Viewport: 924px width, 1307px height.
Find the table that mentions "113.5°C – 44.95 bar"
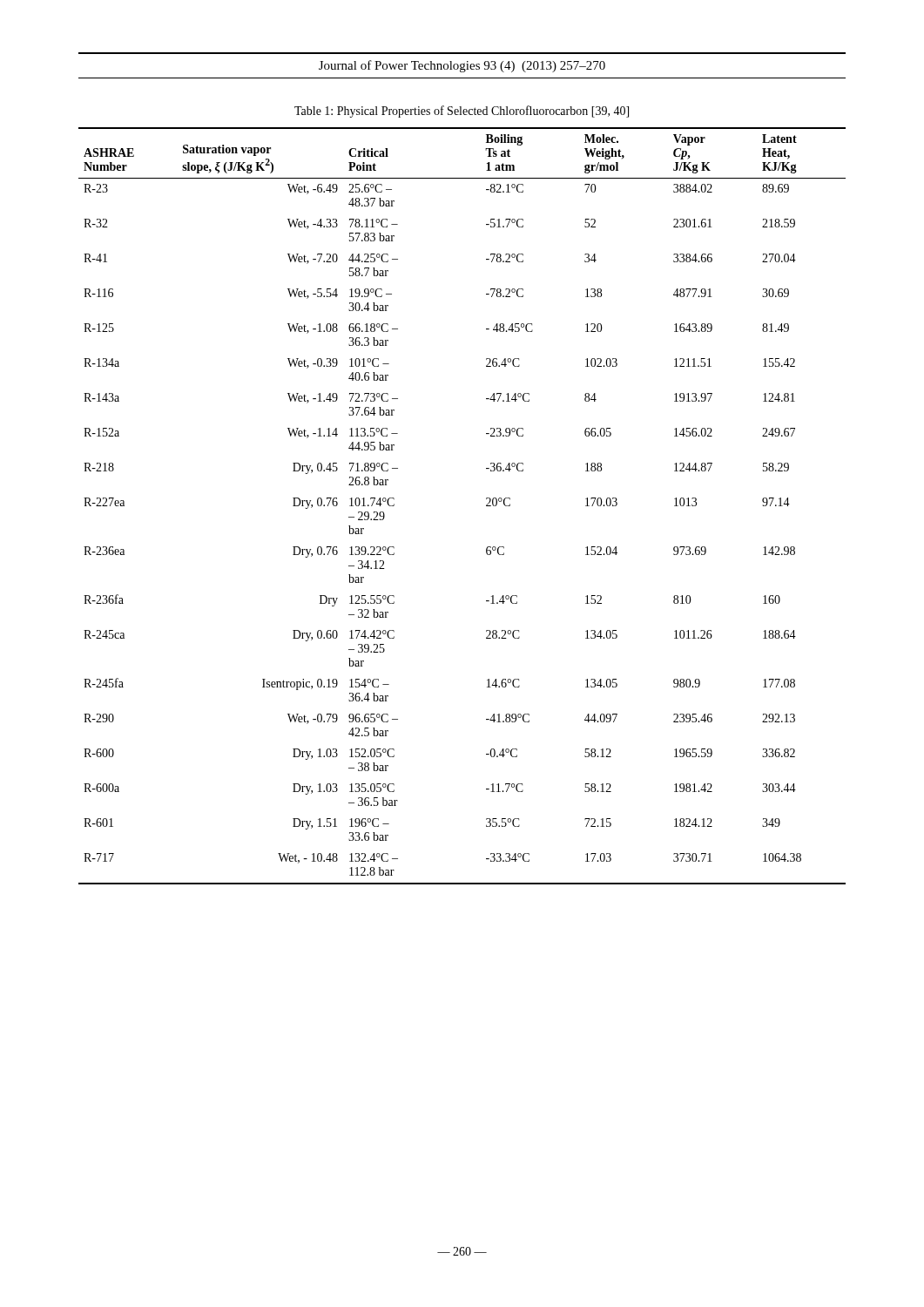pyautogui.click(x=462, y=506)
